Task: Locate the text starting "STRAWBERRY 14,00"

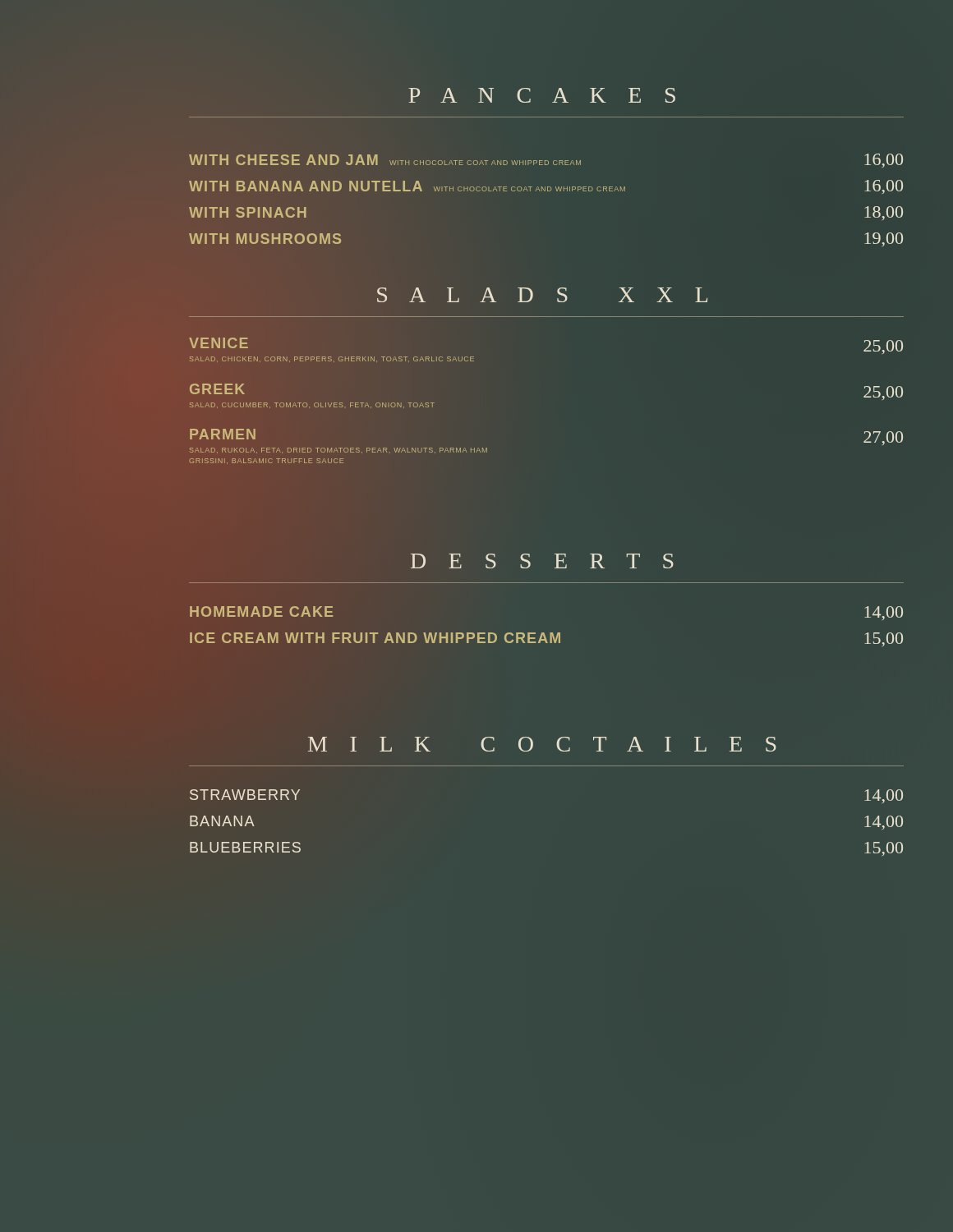Action: [x=239, y=795]
